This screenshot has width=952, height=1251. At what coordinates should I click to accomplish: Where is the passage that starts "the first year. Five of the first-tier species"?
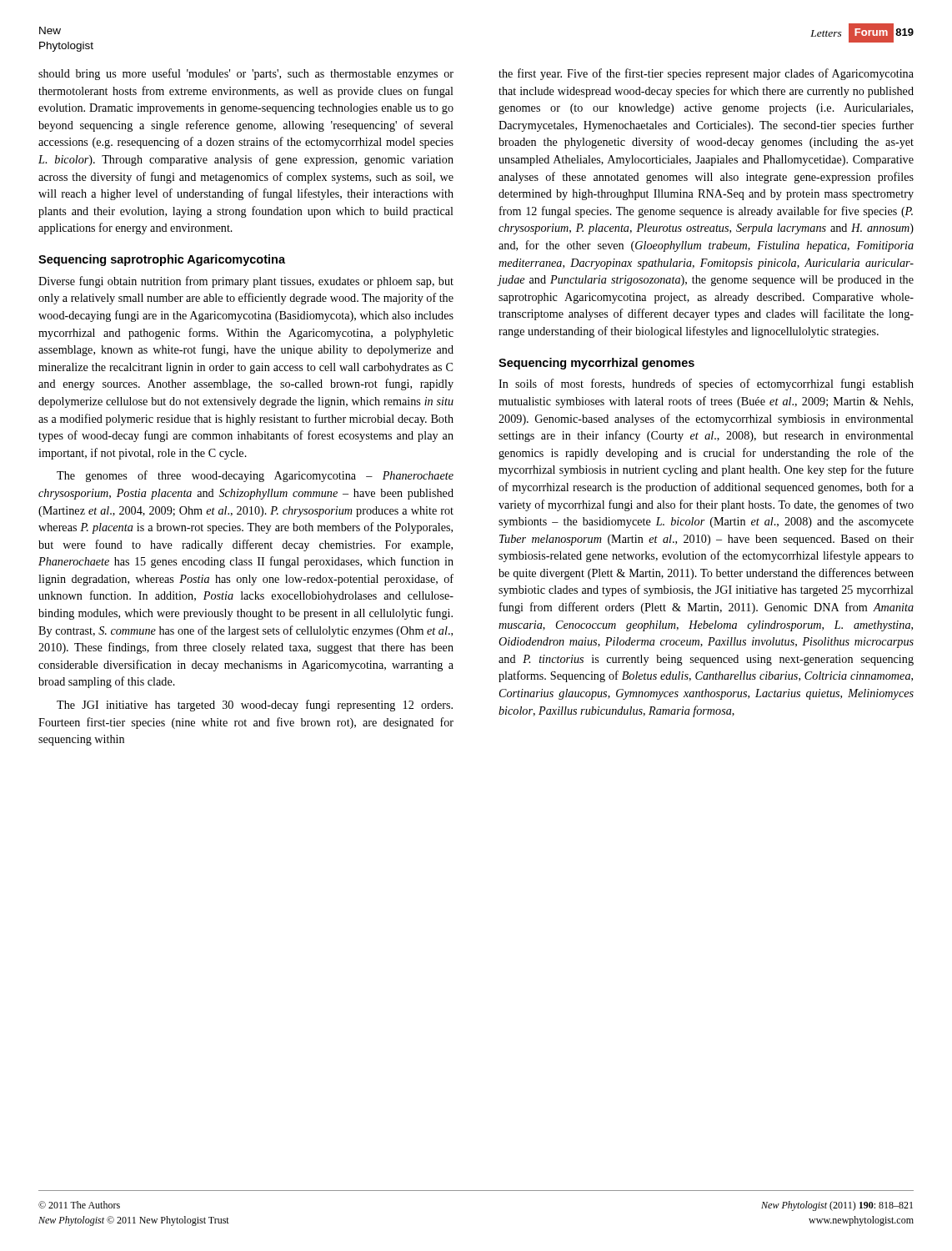(706, 202)
